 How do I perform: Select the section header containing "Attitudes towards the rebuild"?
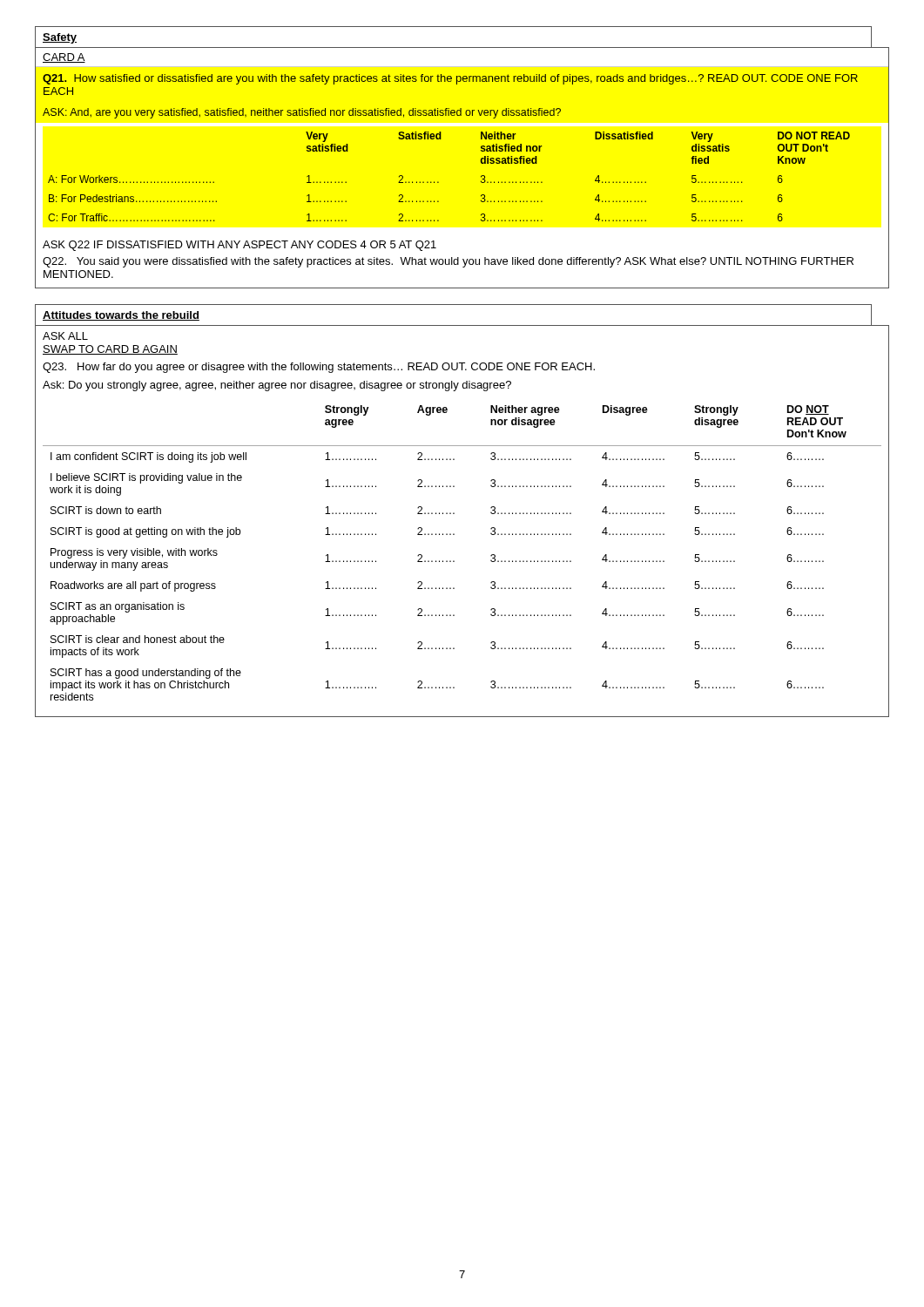pyautogui.click(x=121, y=315)
